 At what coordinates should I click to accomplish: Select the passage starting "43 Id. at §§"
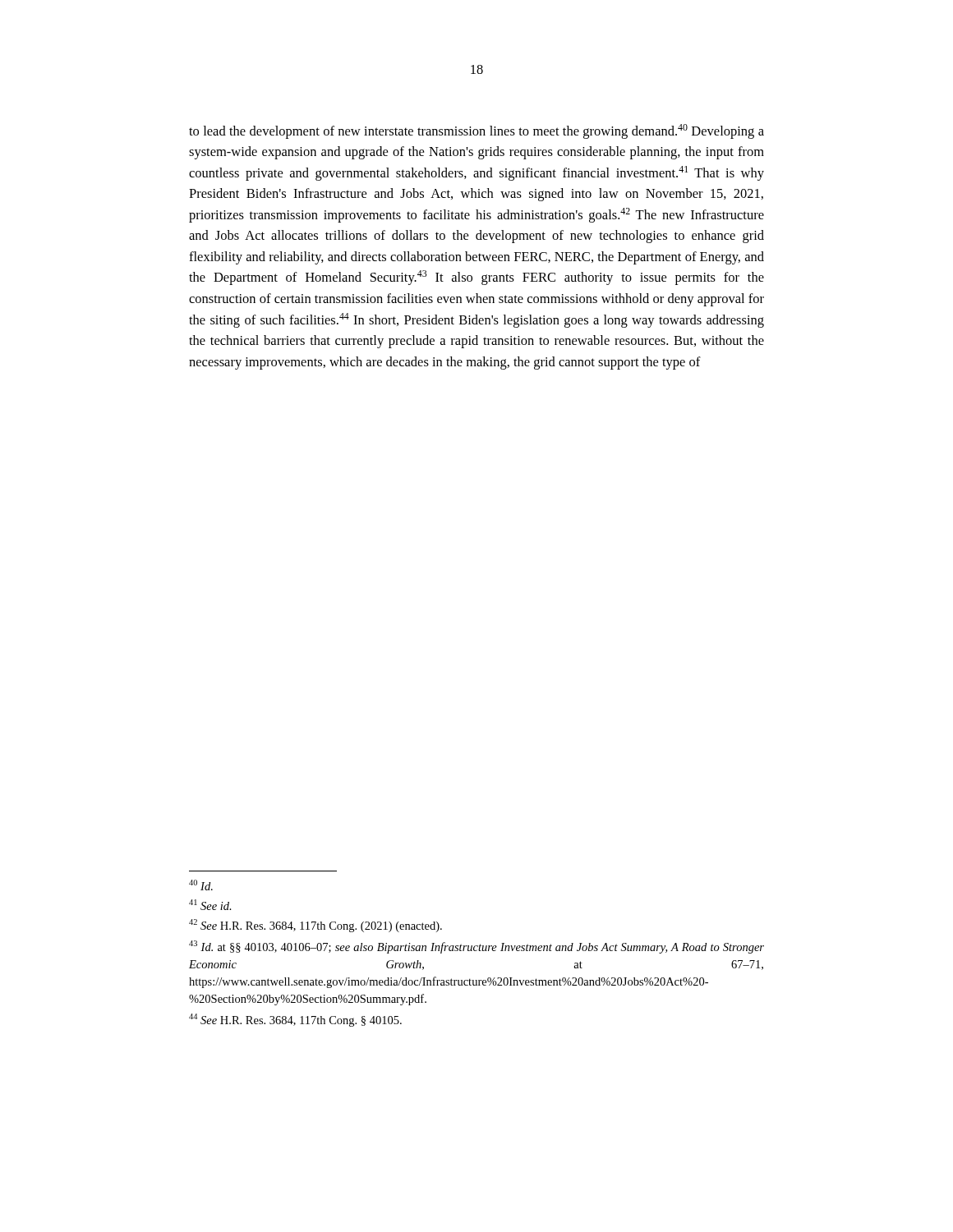476,972
